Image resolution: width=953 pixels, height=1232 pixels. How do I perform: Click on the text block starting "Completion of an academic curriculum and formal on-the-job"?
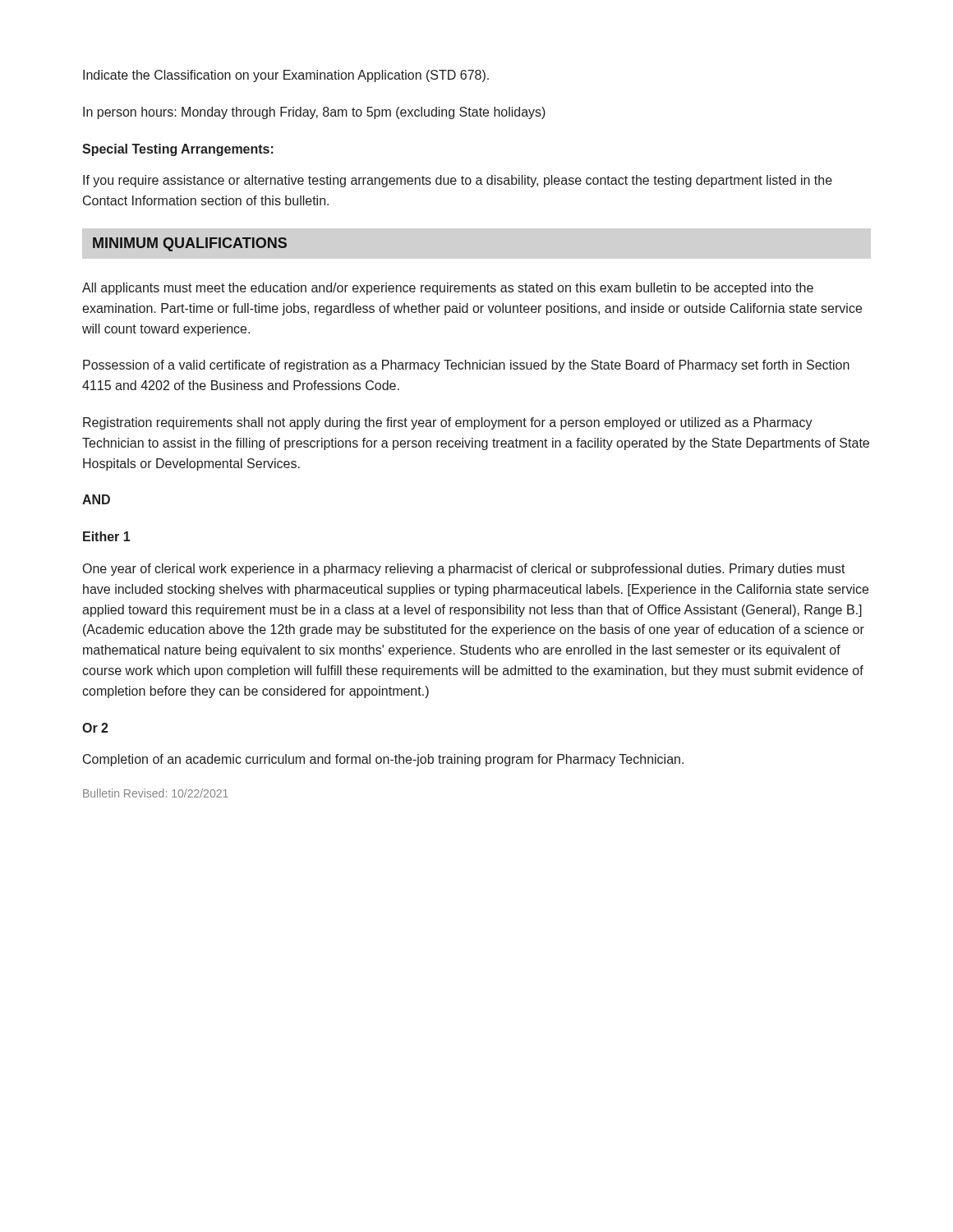pos(383,760)
